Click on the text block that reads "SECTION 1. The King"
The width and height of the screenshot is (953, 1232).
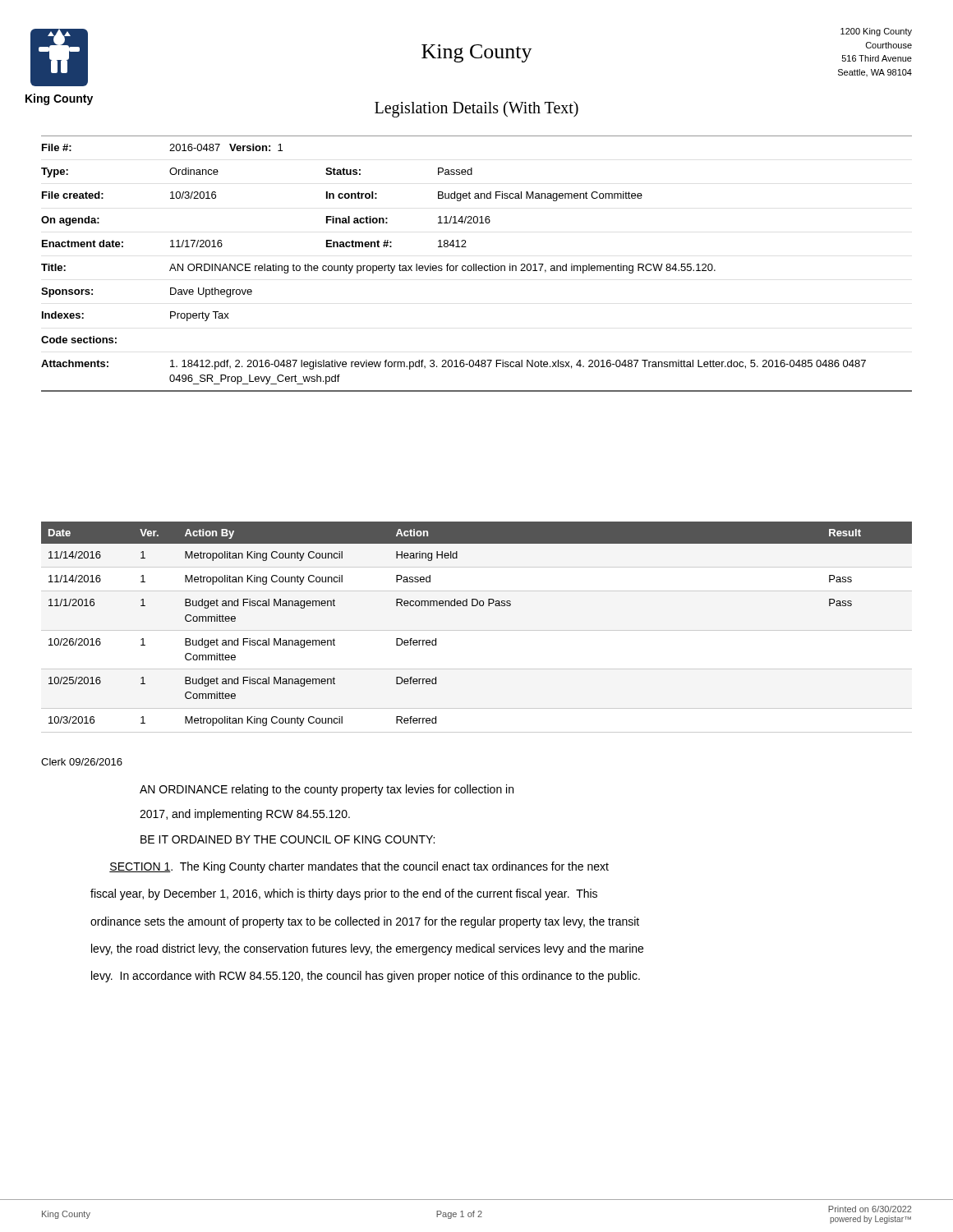(x=476, y=922)
